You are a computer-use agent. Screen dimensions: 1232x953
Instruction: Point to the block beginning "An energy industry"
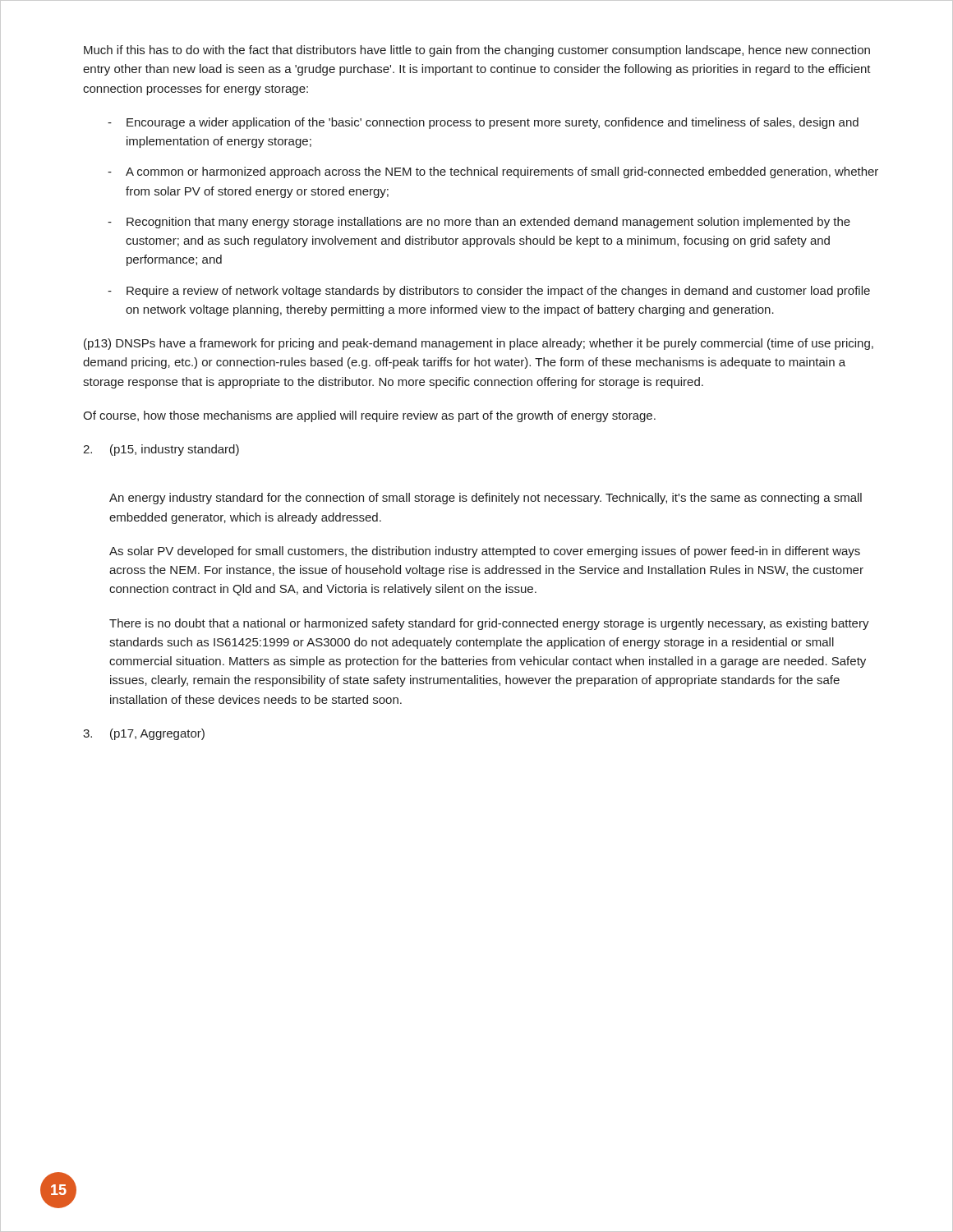(486, 507)
